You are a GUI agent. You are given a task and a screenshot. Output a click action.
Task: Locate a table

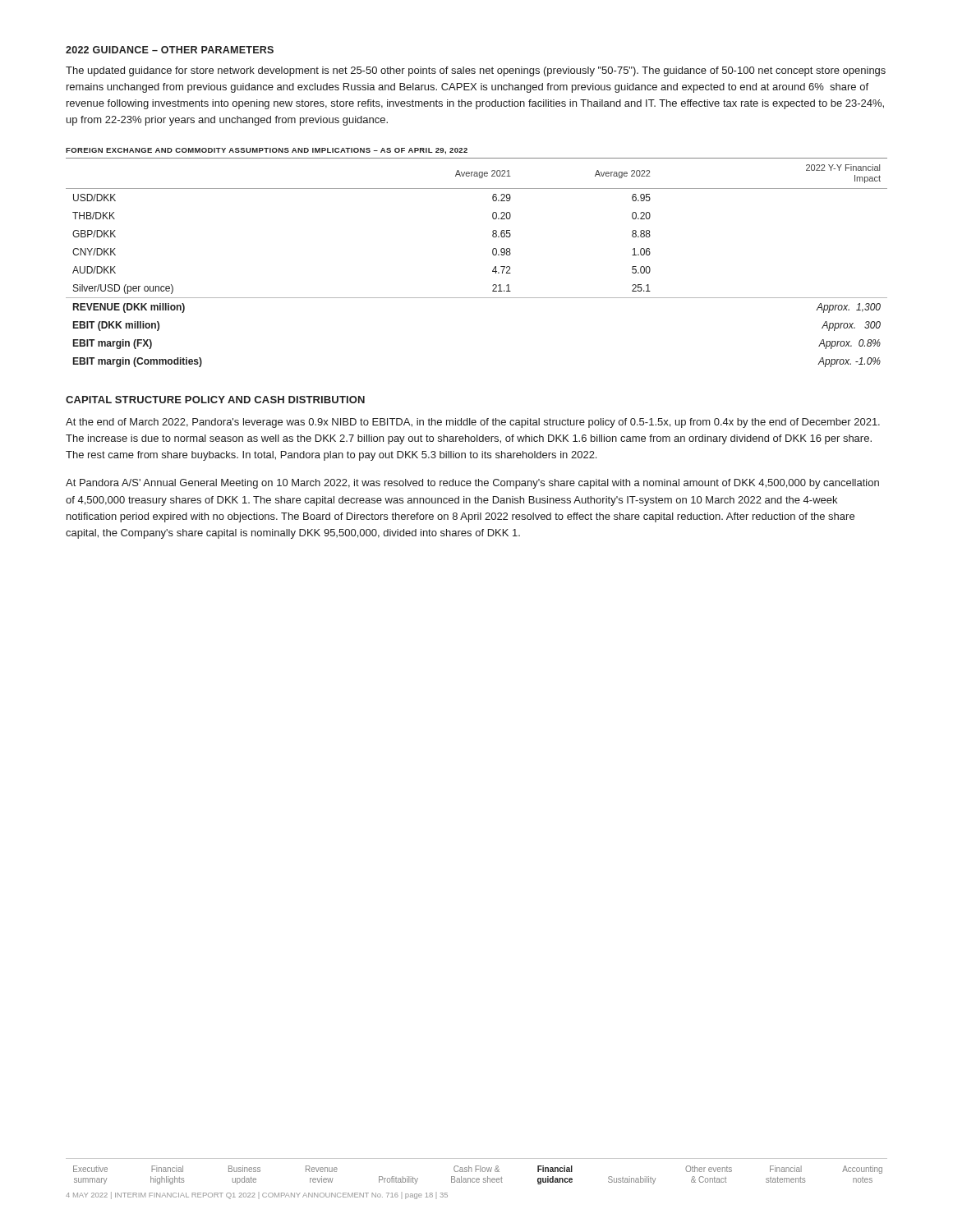476,264
